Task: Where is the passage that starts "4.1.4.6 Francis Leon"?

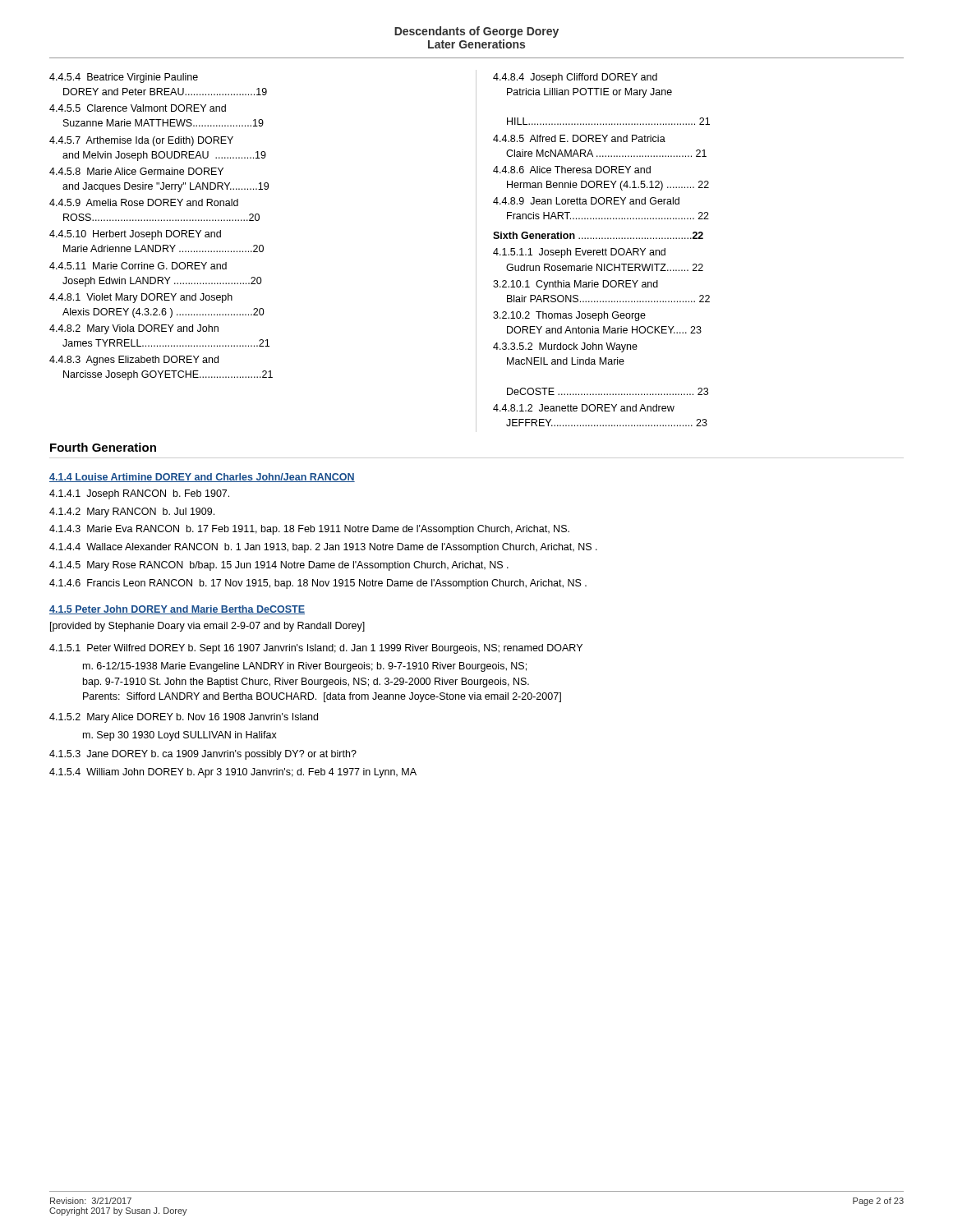Action: (318, 583)
